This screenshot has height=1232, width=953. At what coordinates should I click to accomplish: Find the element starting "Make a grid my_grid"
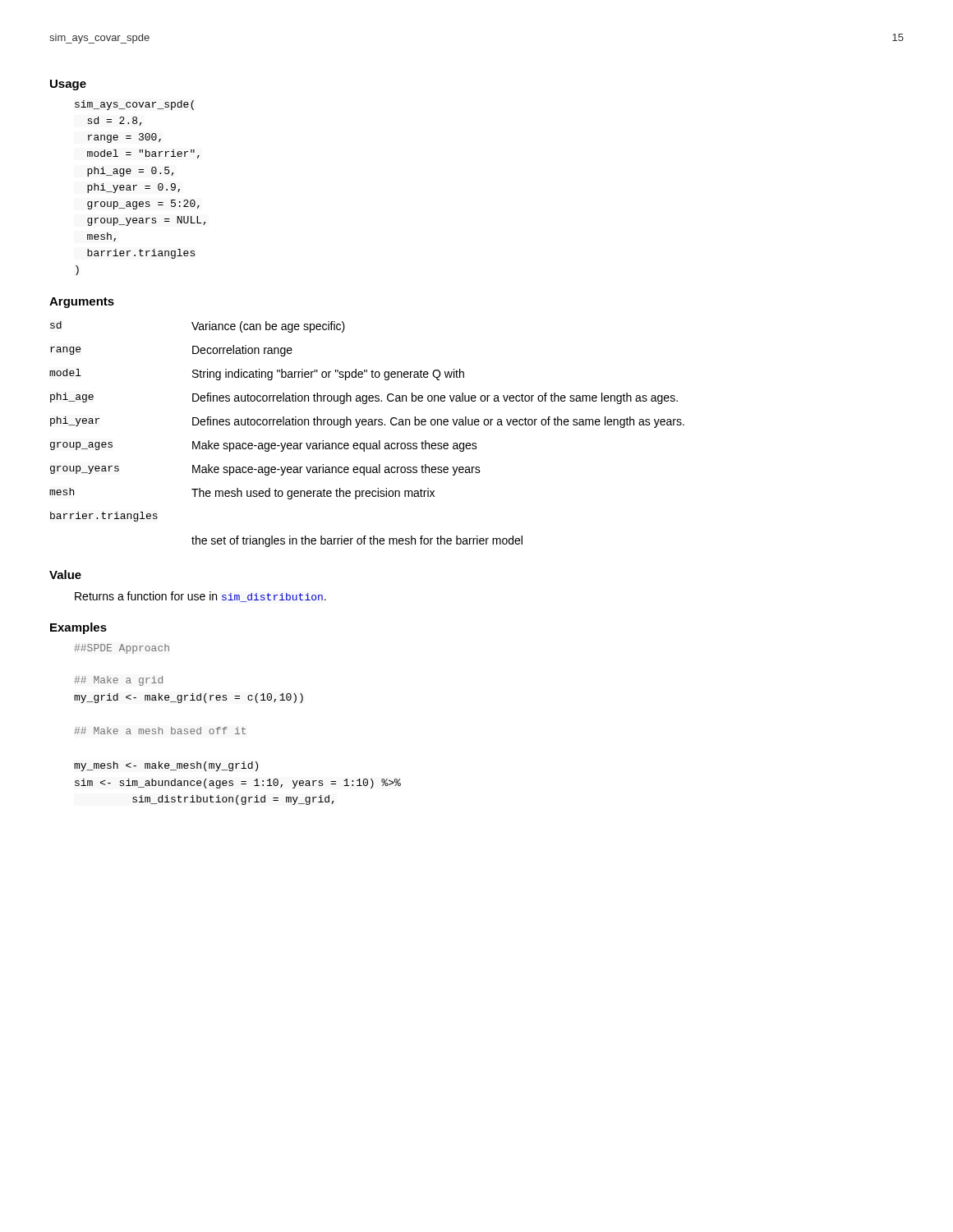tap(237, 740)
